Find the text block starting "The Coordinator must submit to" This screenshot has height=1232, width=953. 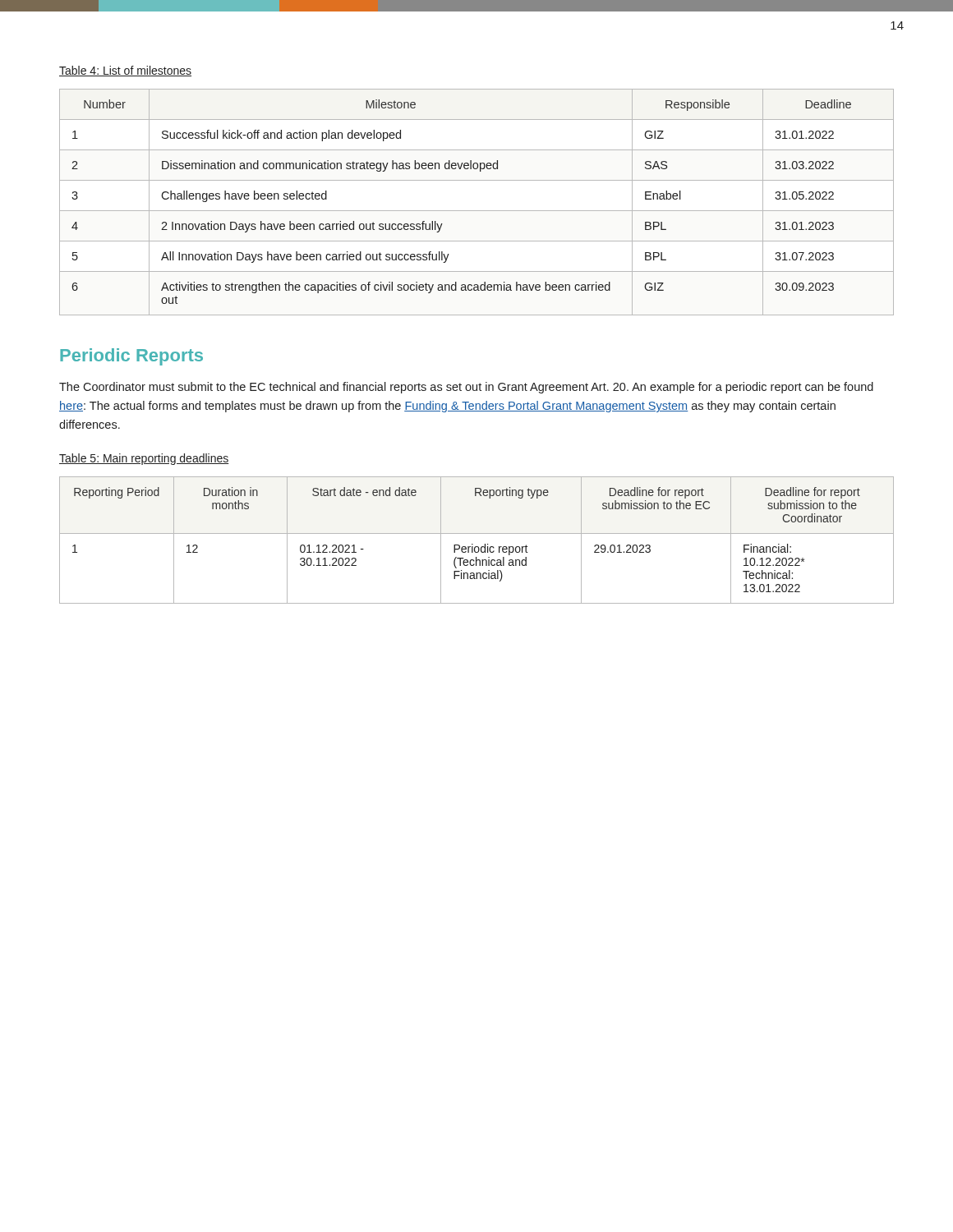(x=466, y=406)
